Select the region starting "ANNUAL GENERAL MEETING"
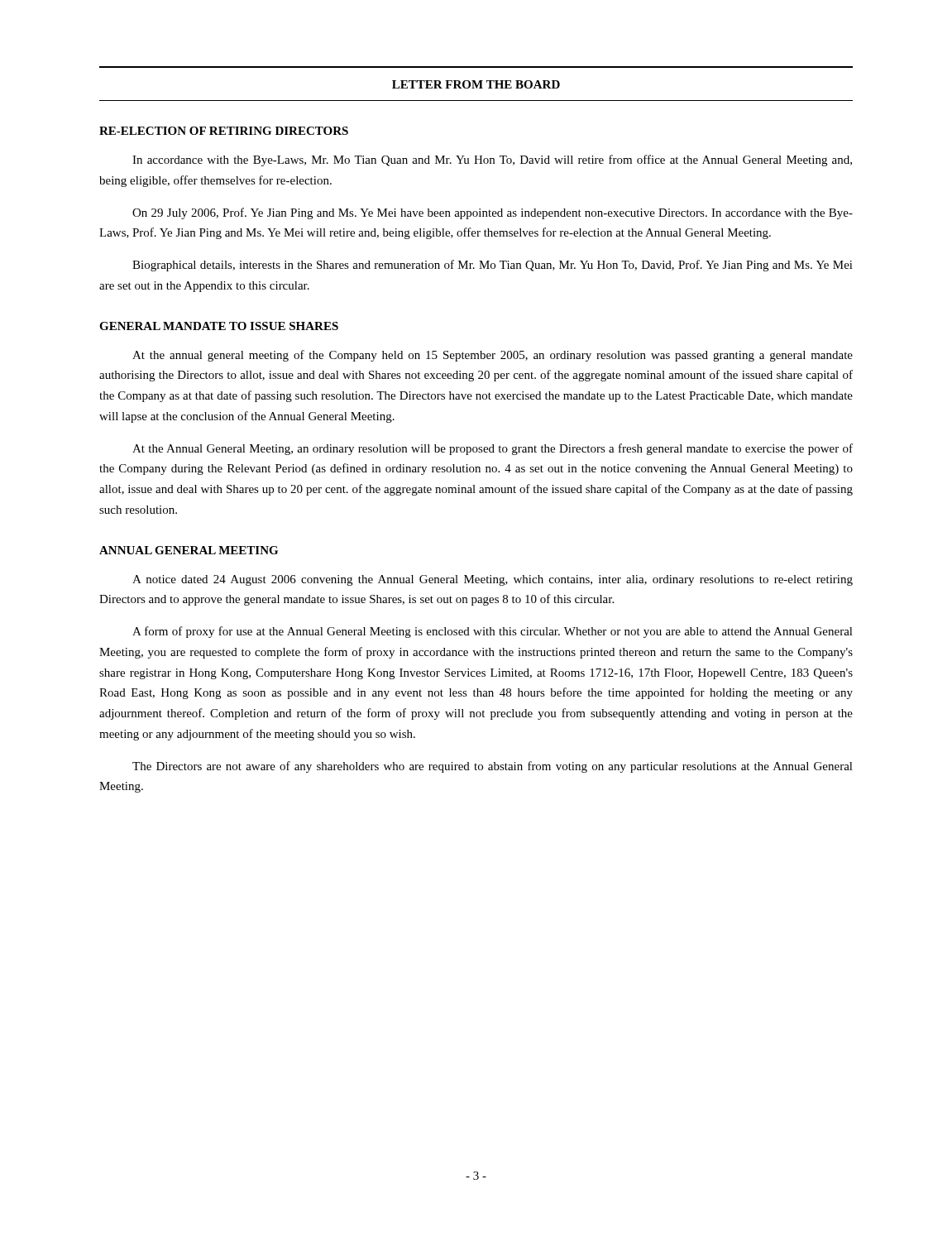 pyautogui.click(x=189, y=550)
